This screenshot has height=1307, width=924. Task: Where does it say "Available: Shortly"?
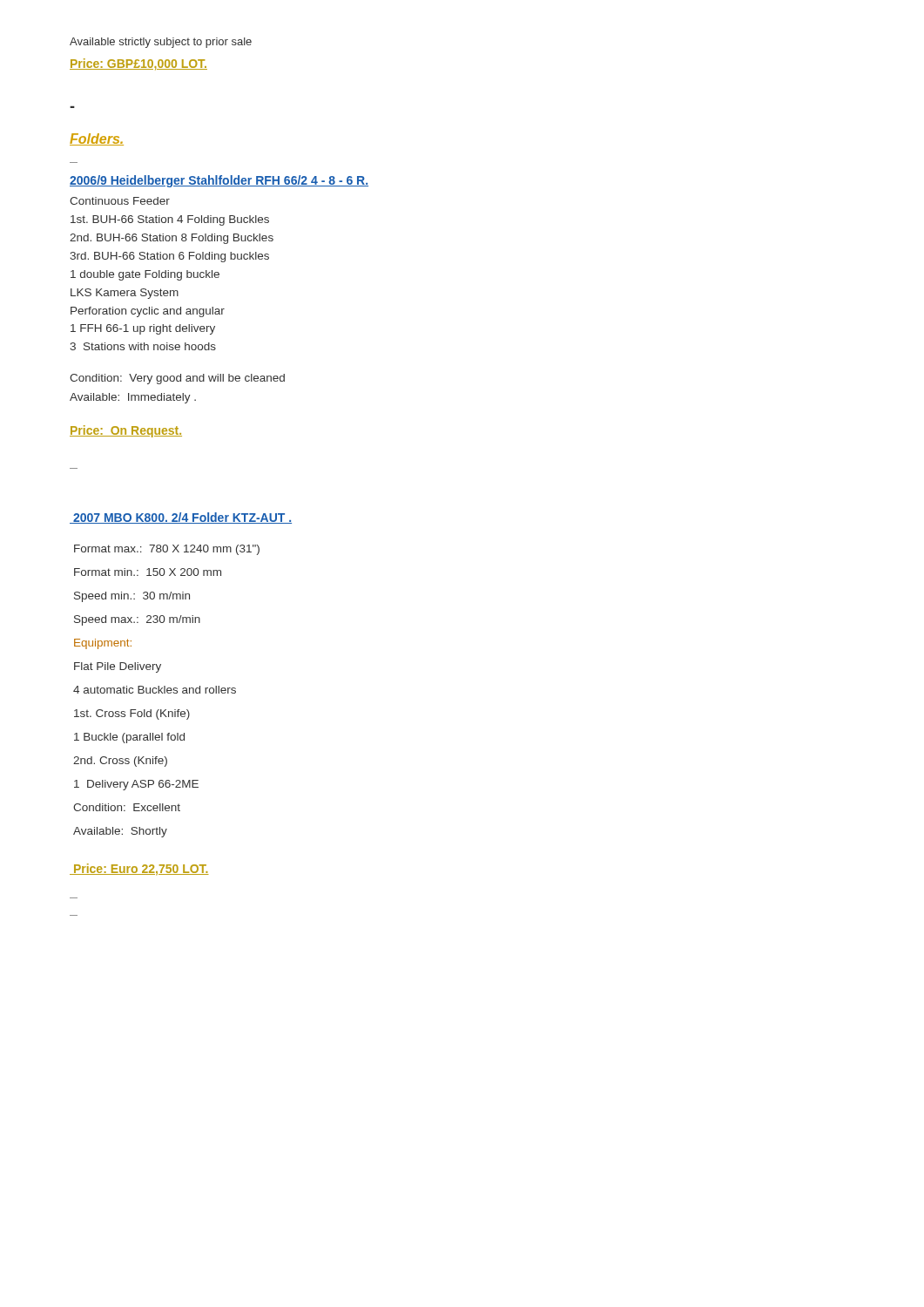pyautogui.click(x=120, y=831)
